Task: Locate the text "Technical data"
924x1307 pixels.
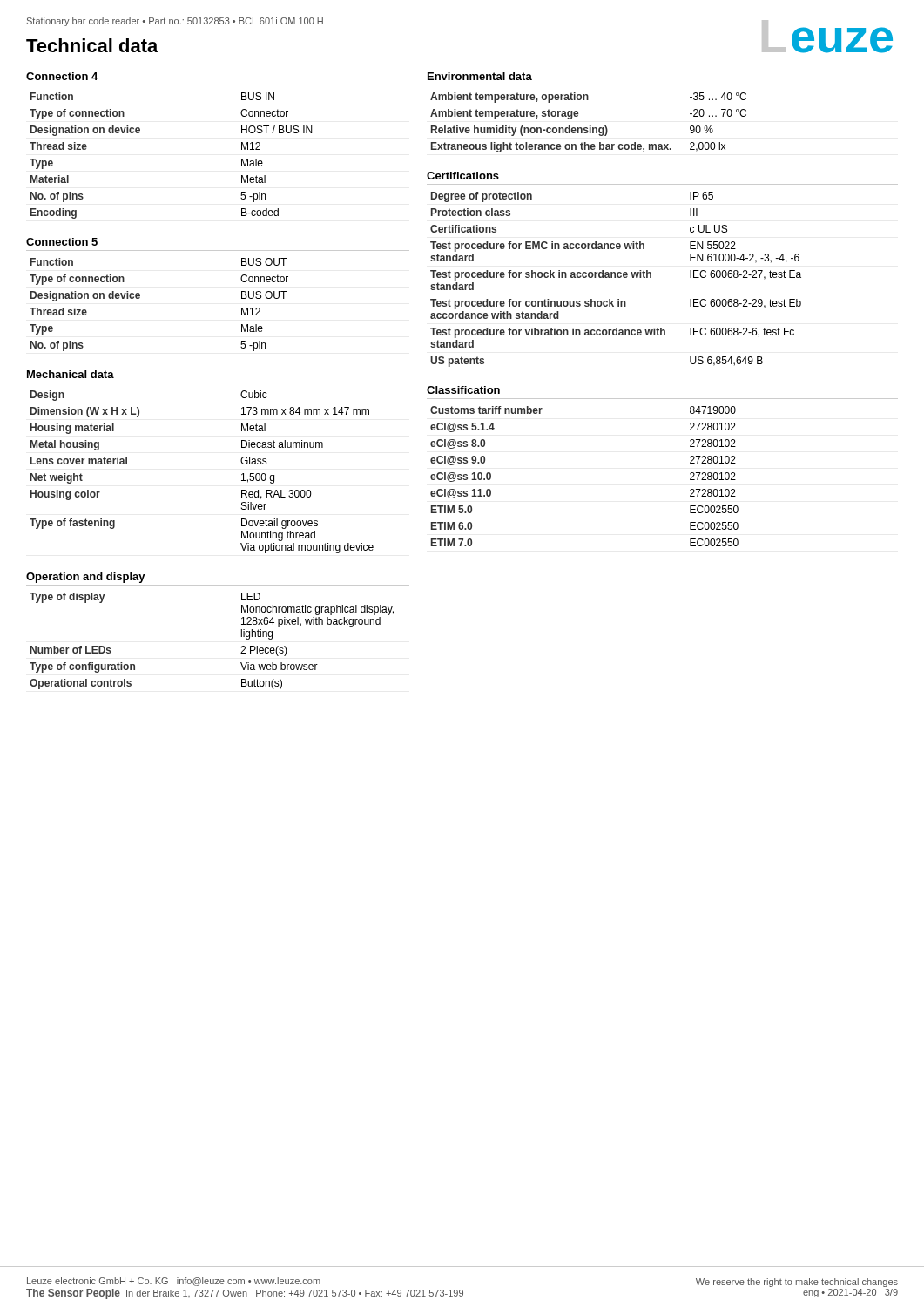Action: click(x=92, y=46)
